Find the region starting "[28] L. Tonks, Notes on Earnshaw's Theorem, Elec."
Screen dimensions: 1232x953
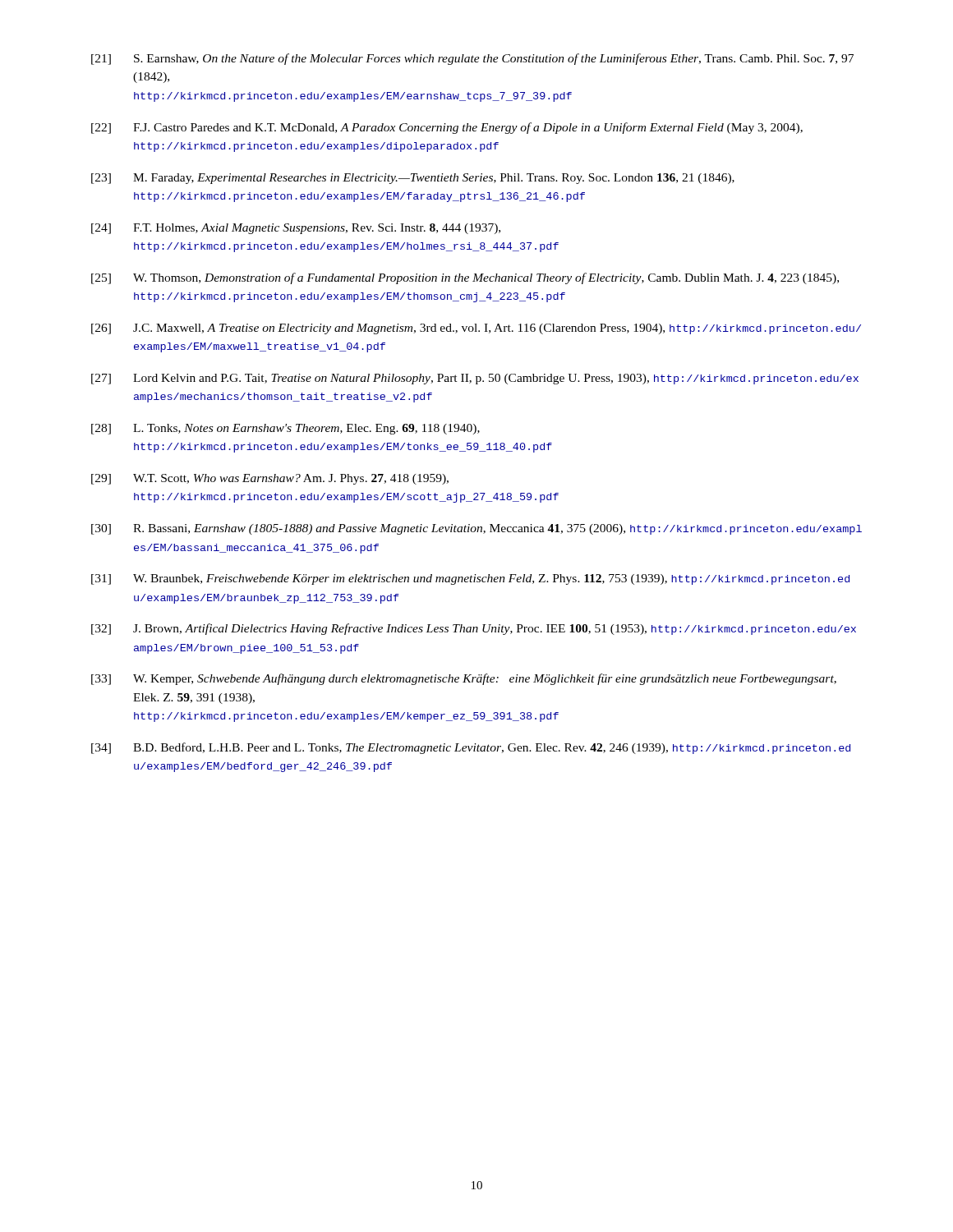click(x=476, y=437)
